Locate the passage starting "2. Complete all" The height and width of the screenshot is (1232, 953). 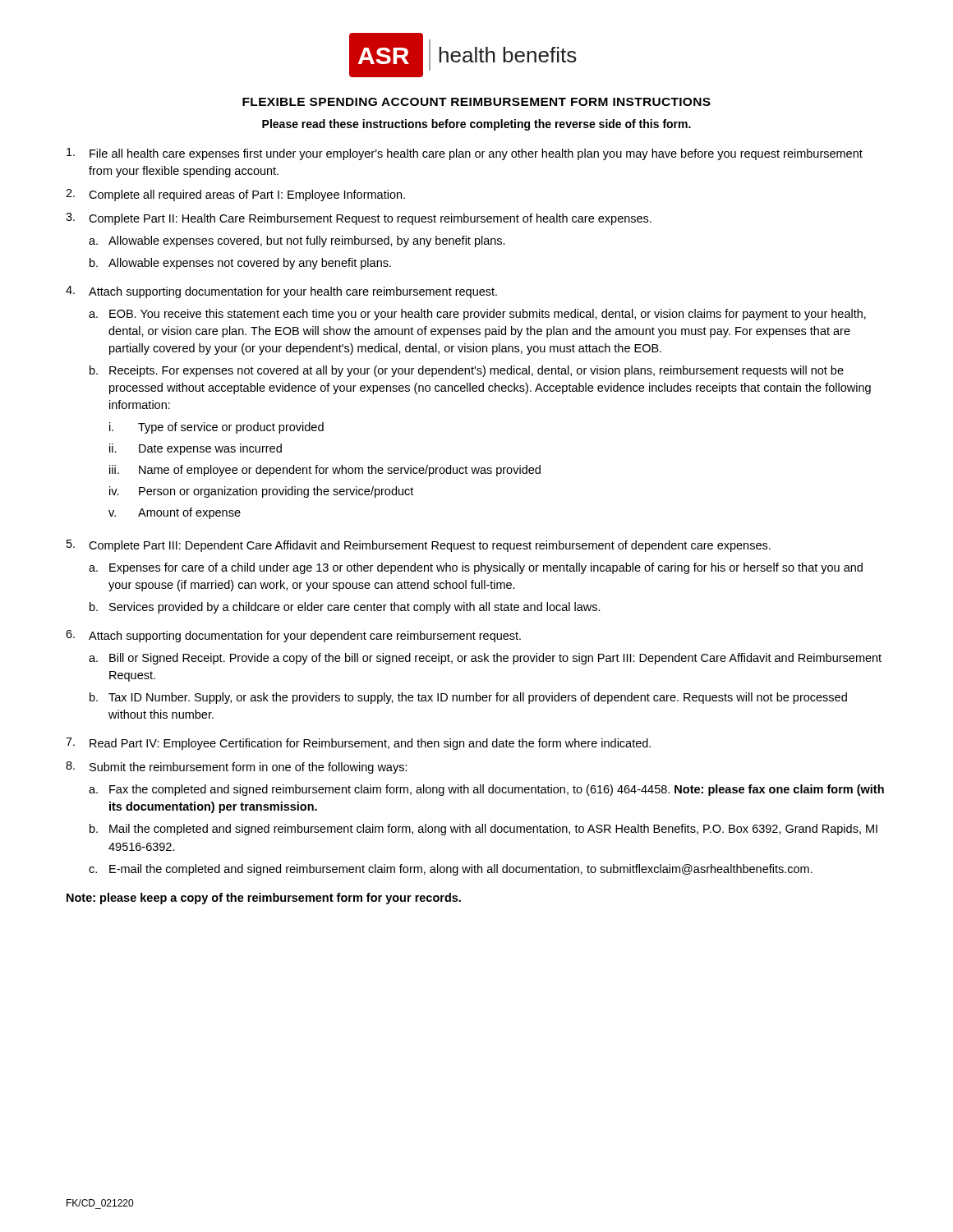click(235, 195)
